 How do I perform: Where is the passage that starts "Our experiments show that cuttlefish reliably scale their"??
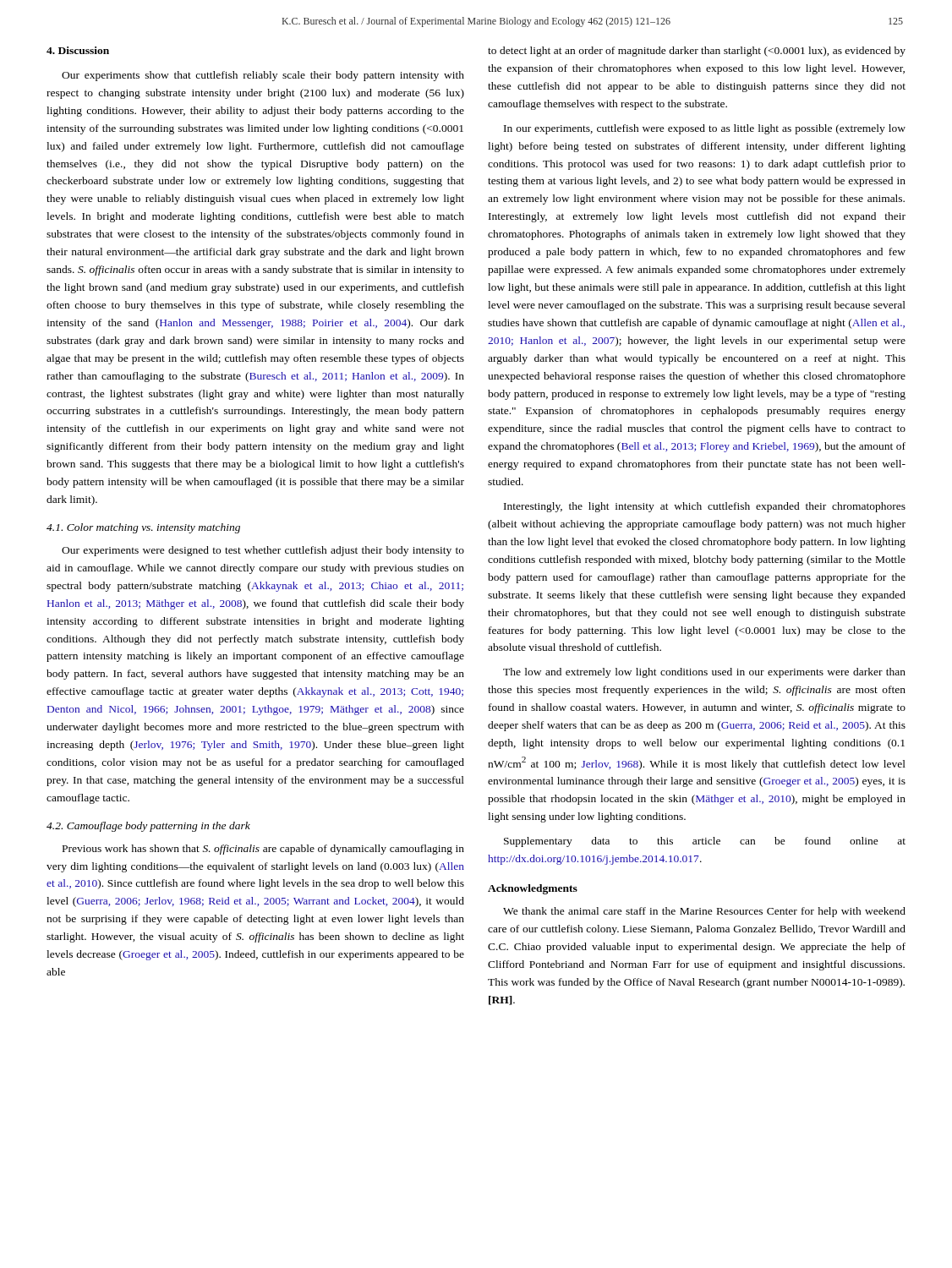(x=255, y=288)
